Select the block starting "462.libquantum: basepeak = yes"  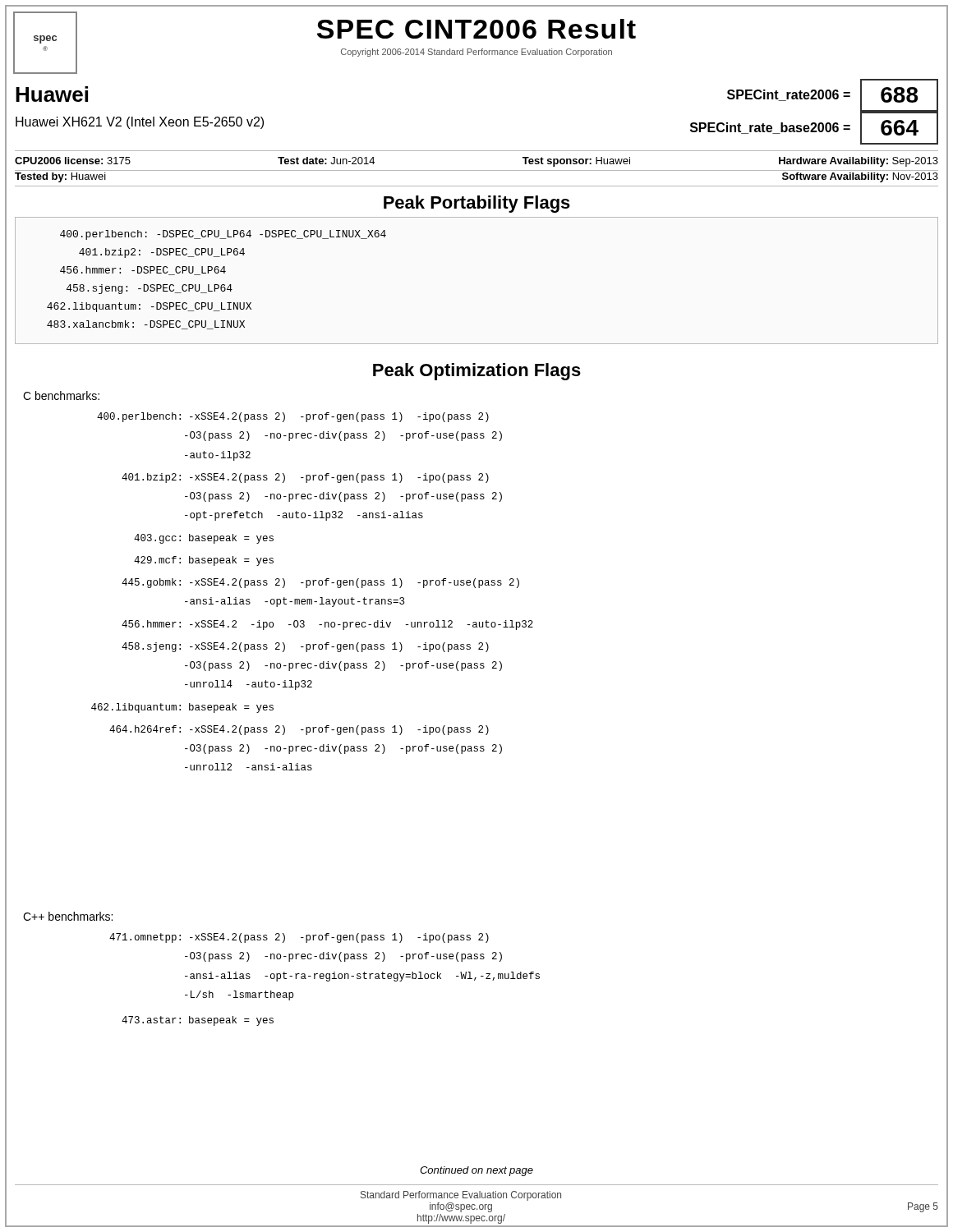(x=149, y=708)
